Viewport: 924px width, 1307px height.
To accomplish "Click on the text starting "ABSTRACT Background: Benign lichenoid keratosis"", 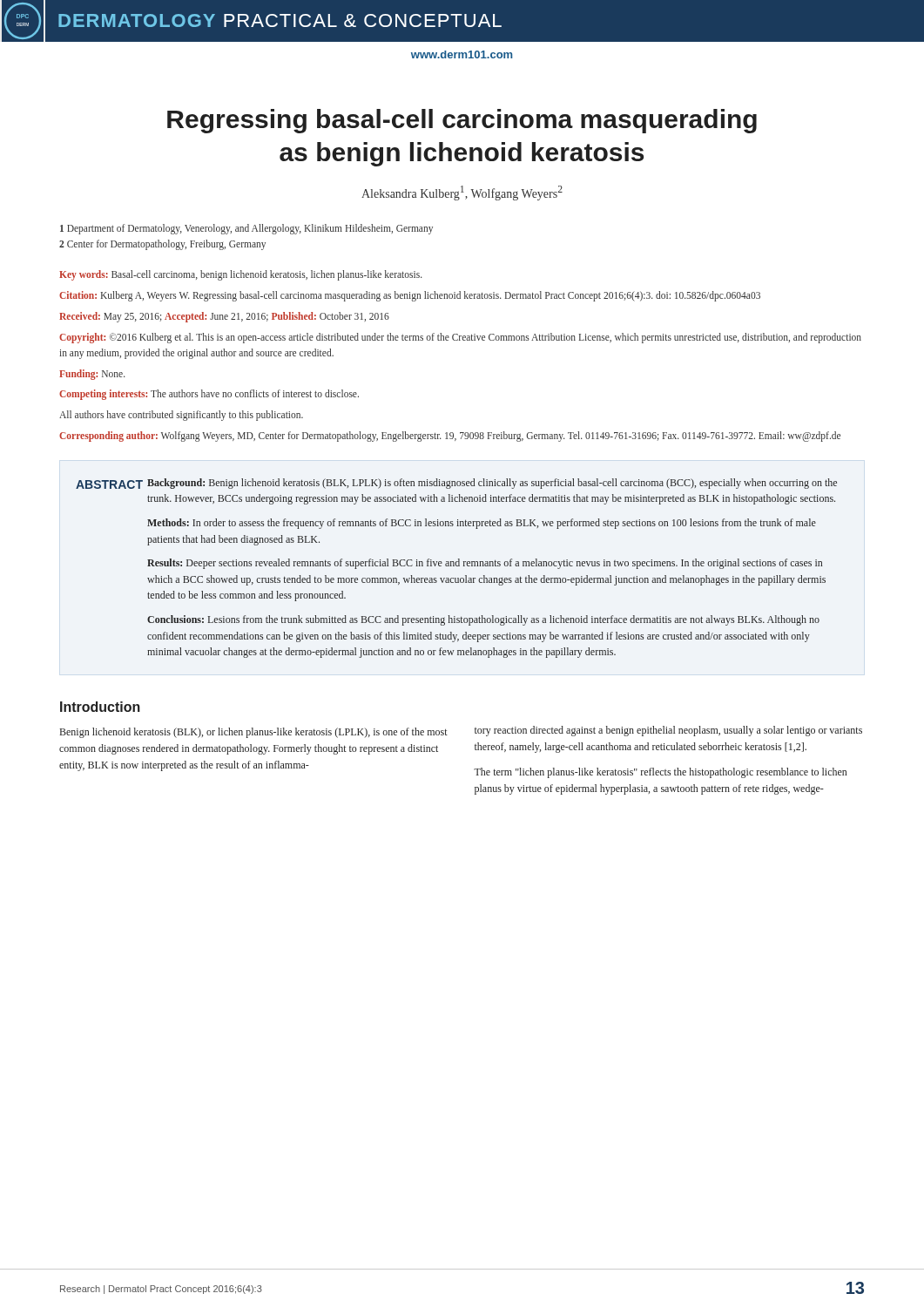I will point(460,567).
